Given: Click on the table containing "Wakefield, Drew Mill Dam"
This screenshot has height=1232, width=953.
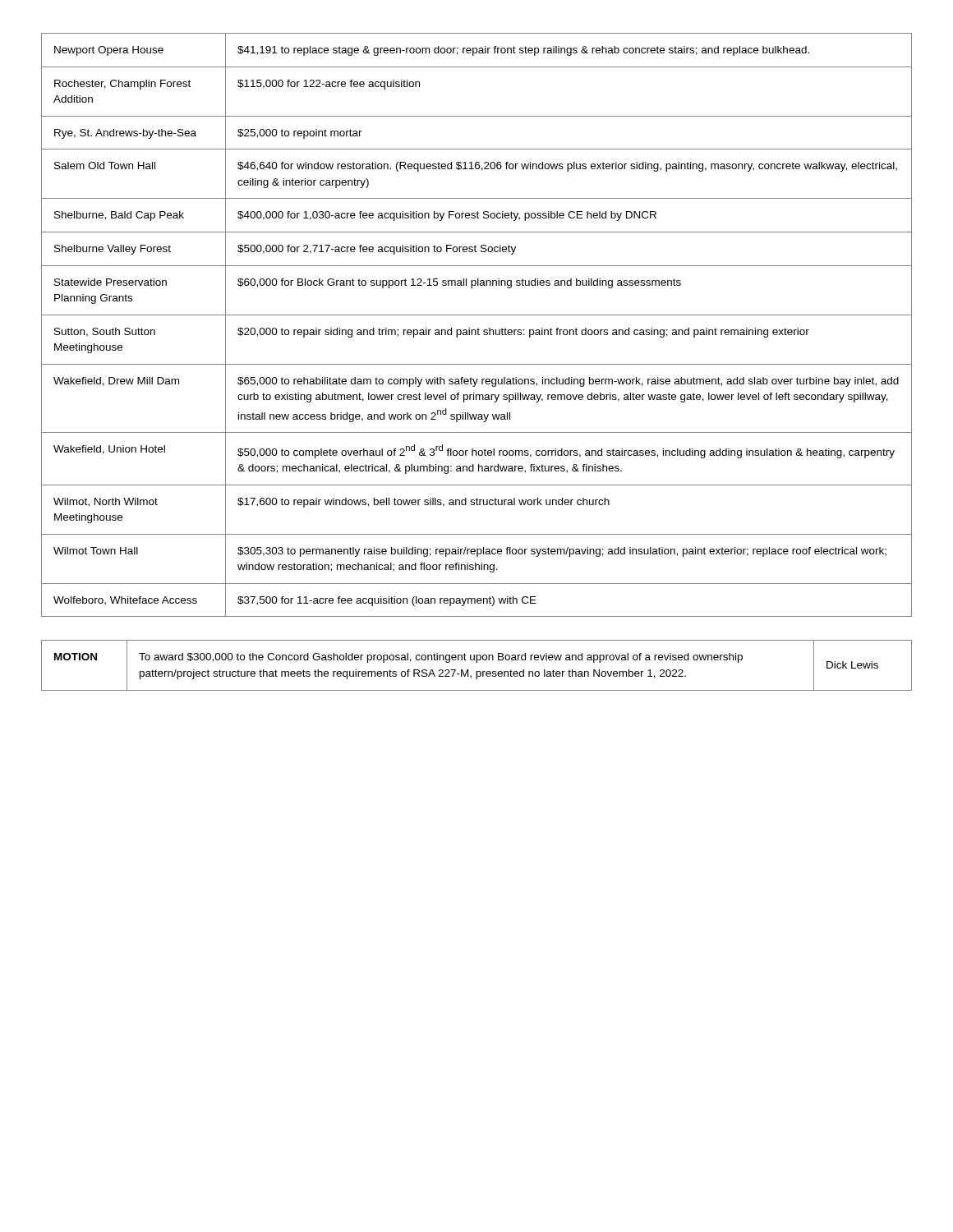Looking at the screenshot, I should (476, 325).
